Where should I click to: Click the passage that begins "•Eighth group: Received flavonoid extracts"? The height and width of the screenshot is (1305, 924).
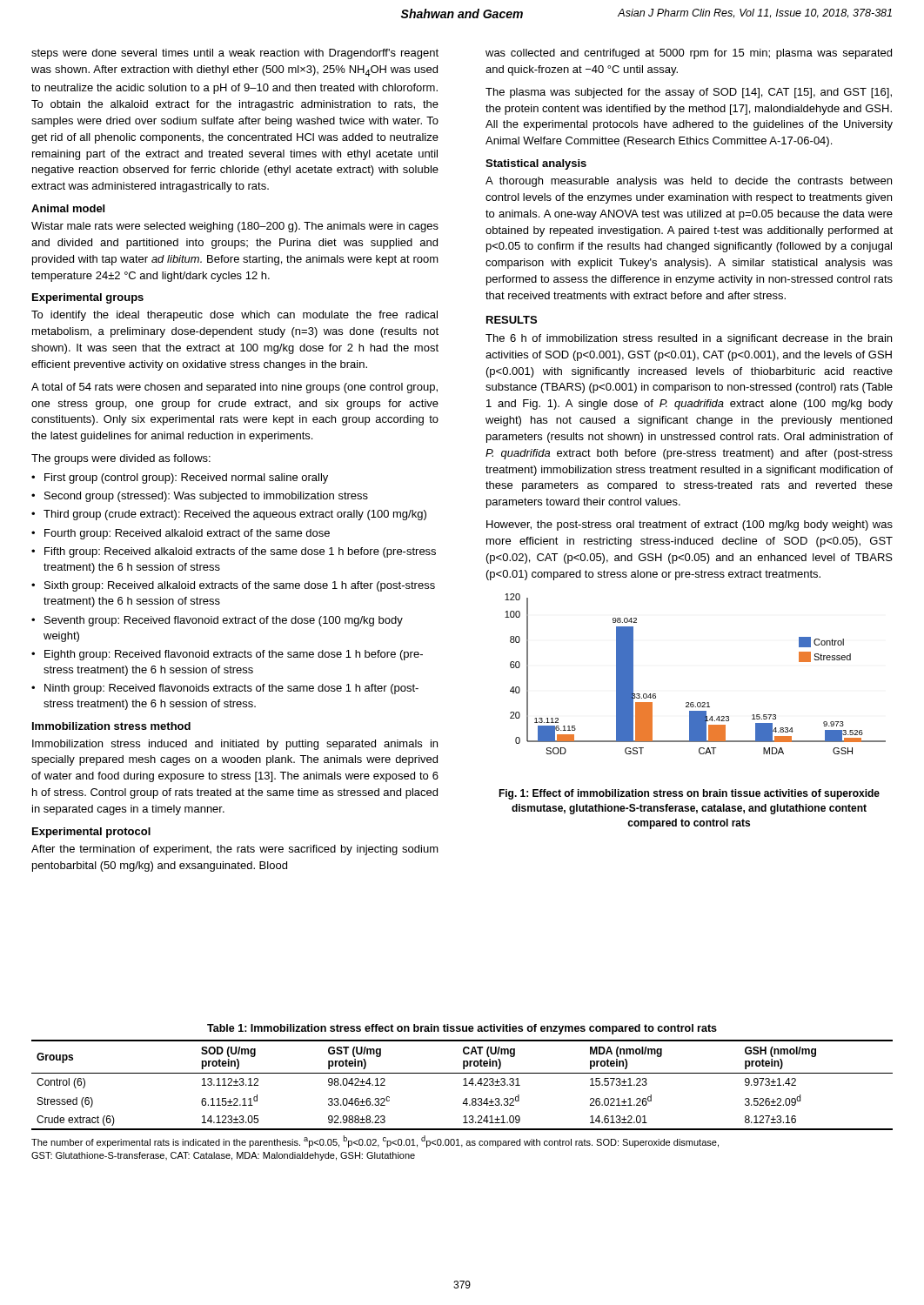tap(235, 662)
